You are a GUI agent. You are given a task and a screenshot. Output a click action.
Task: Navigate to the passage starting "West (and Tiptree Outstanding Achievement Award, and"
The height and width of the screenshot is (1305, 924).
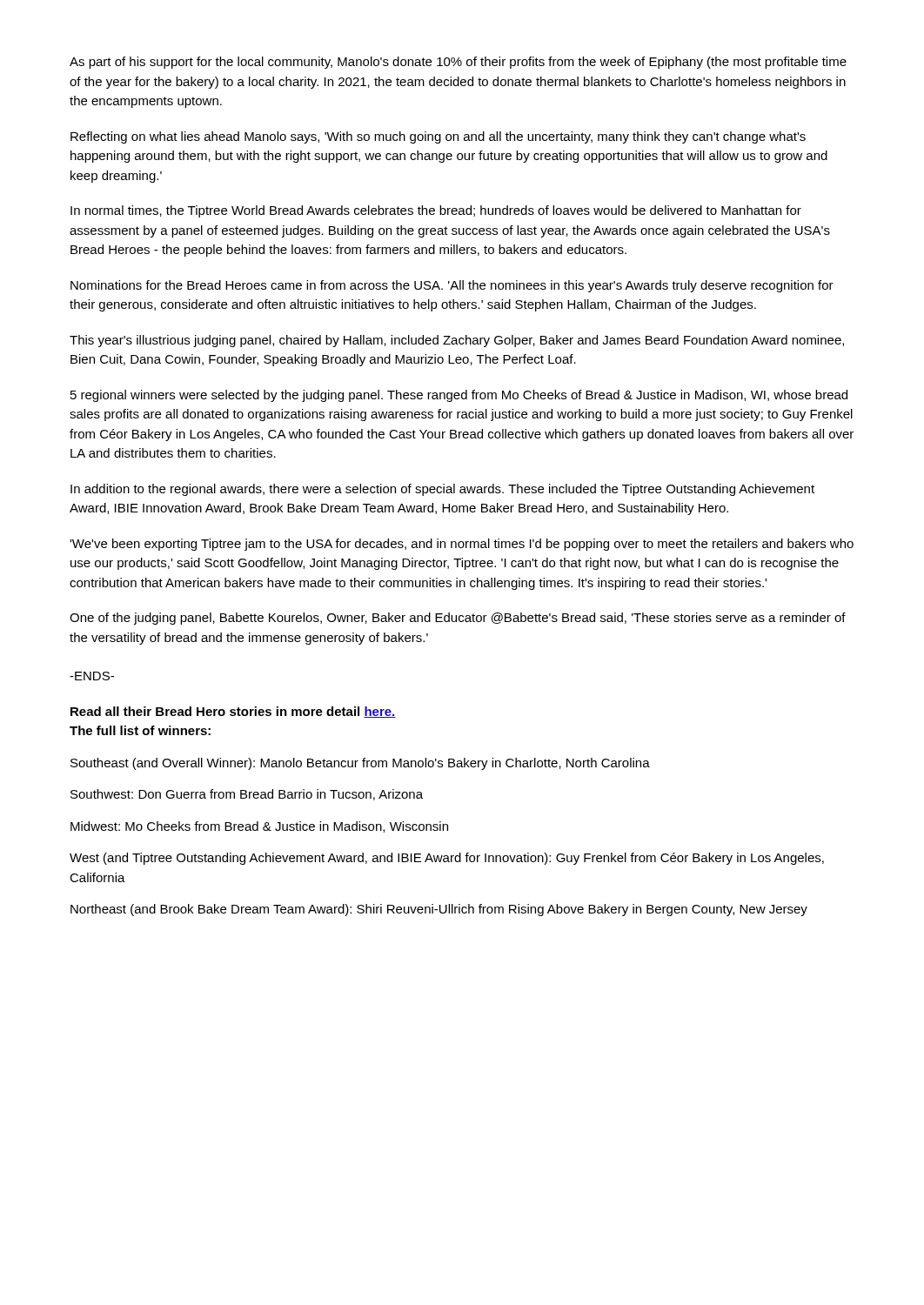click(x=447, y=867)
